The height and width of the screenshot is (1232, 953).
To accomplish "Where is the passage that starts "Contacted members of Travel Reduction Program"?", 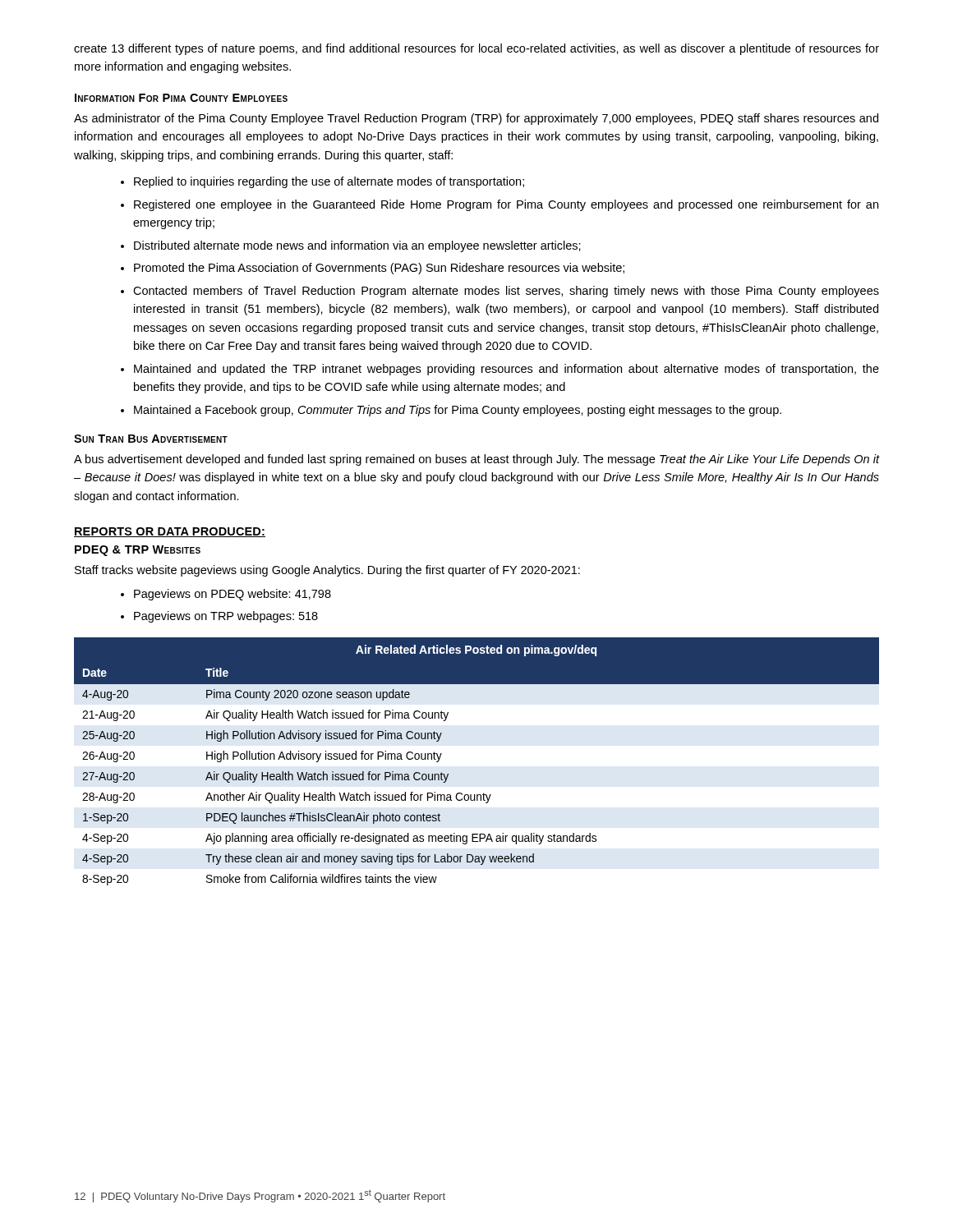I will click(x=491, y=318).
